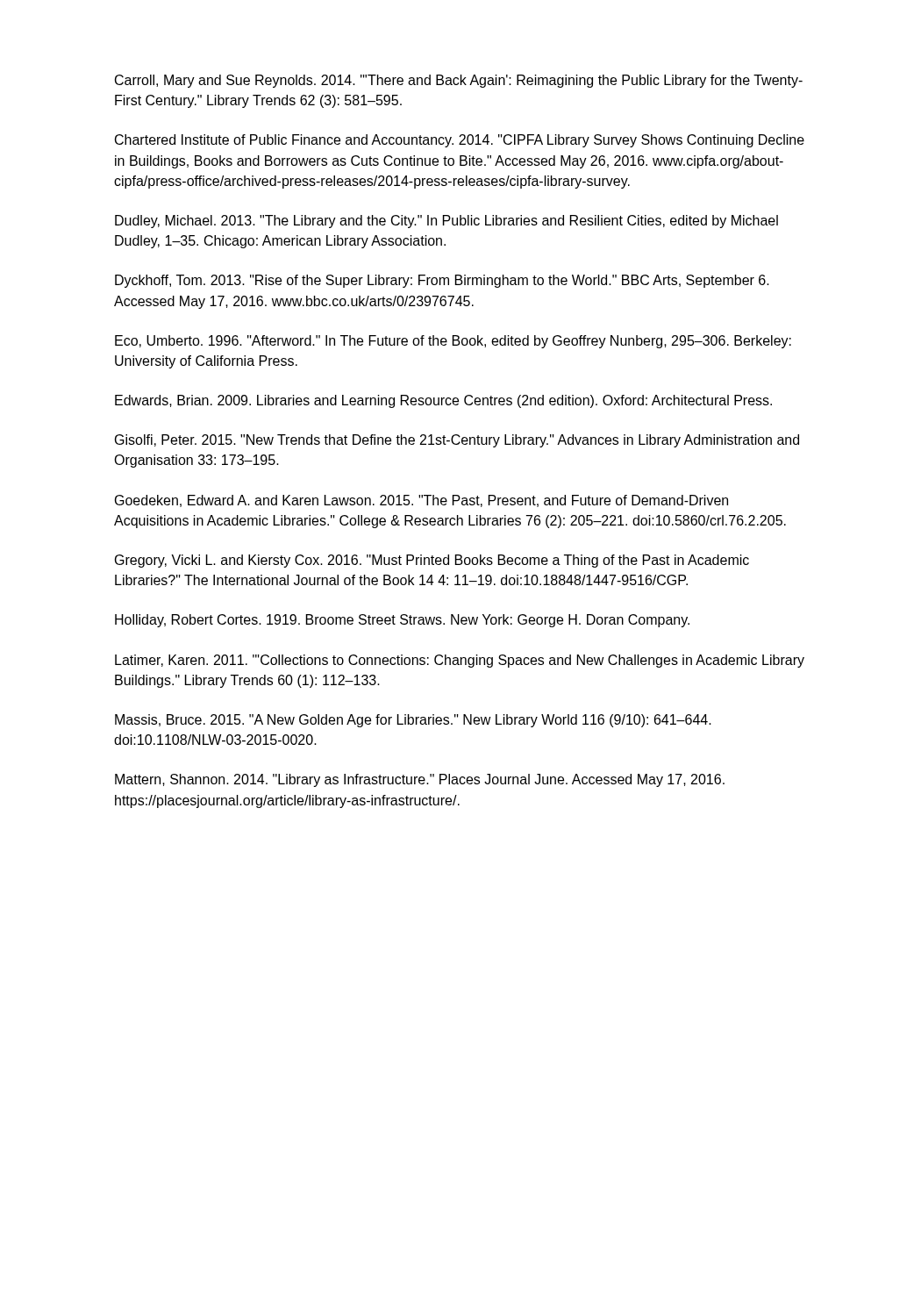This screenshot has height=1316, width=921.
Task: Select the region starting "Mattern, Shannon. 2014. "Library as Infrastructure." Places"
Action: (x=420, y=790)
